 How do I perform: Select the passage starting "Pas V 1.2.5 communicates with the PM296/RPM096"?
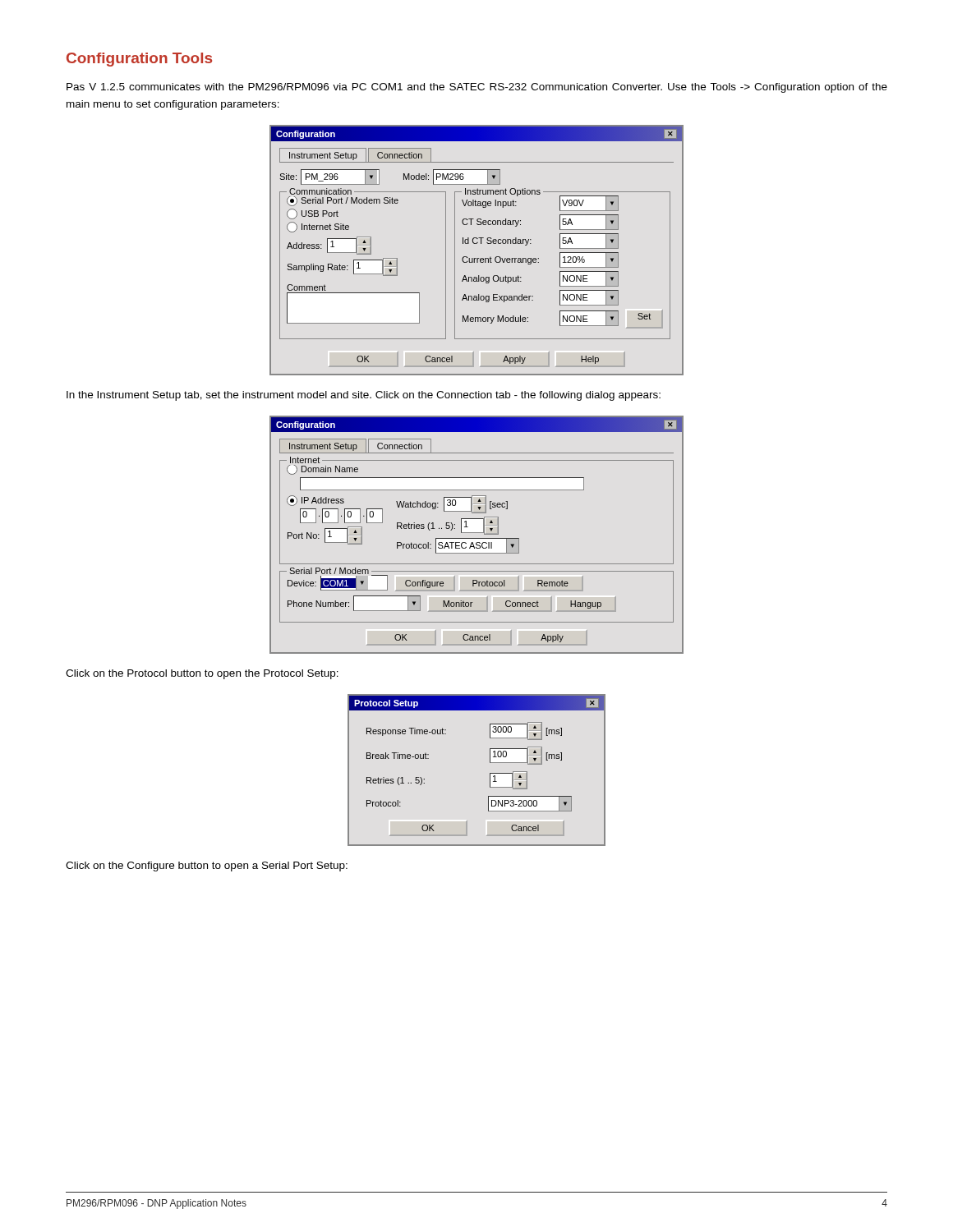(x=476, y=95)
